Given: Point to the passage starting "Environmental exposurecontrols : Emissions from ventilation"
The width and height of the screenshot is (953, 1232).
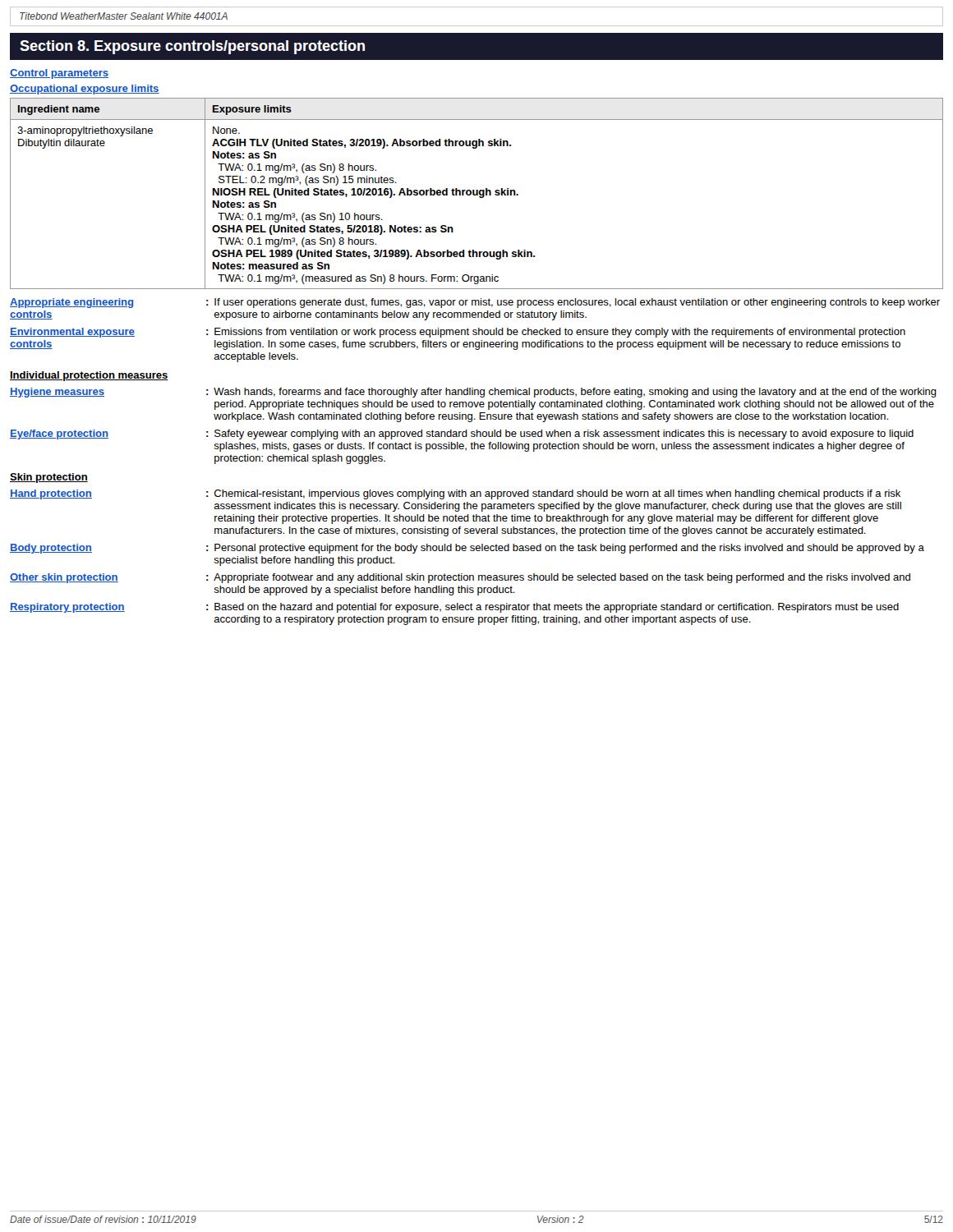Looking at the screenshot, I should pyautogui.click(x=476, y=344).
